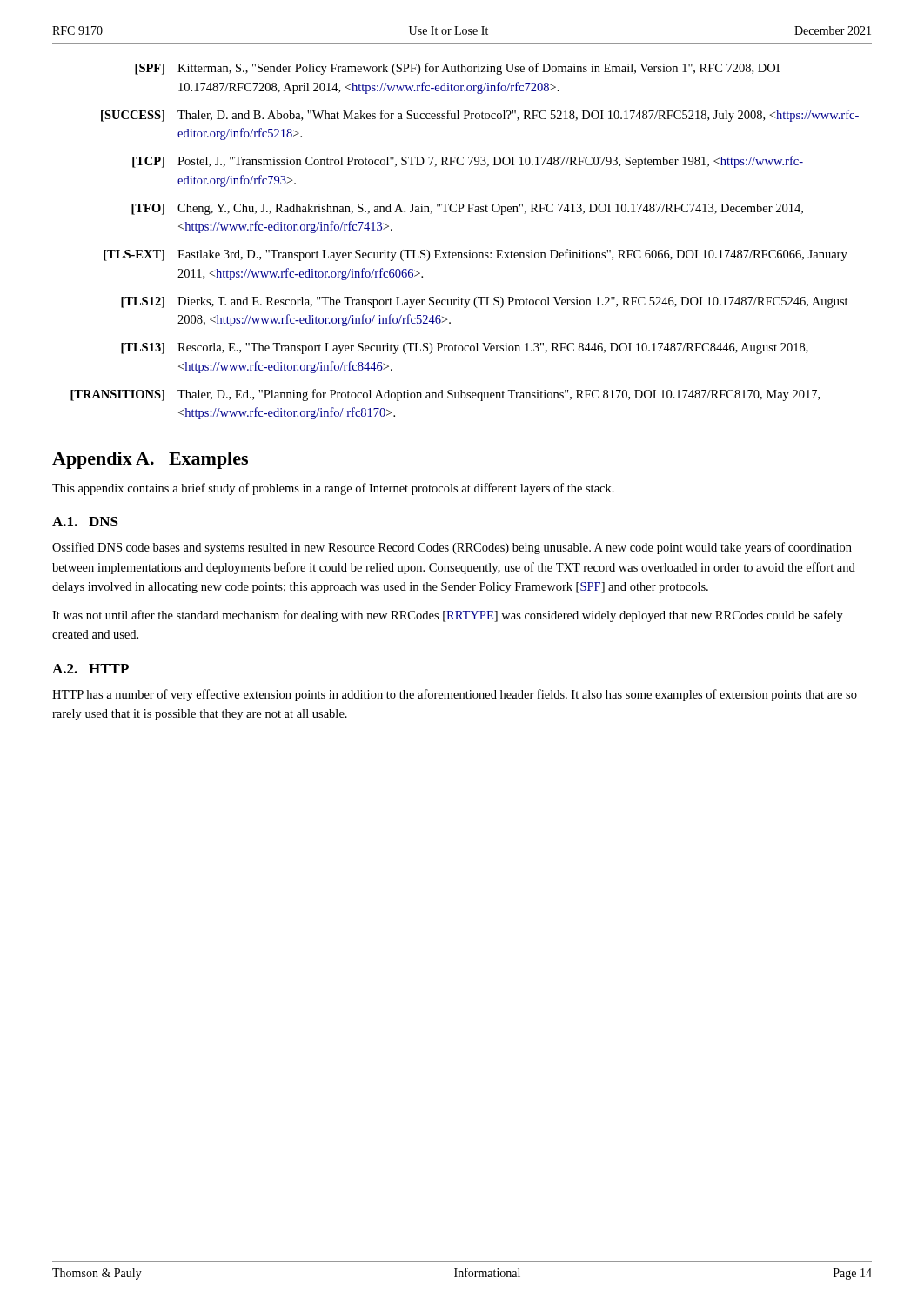Locate the section header that says "A.1. DNS"

point(85,522)
